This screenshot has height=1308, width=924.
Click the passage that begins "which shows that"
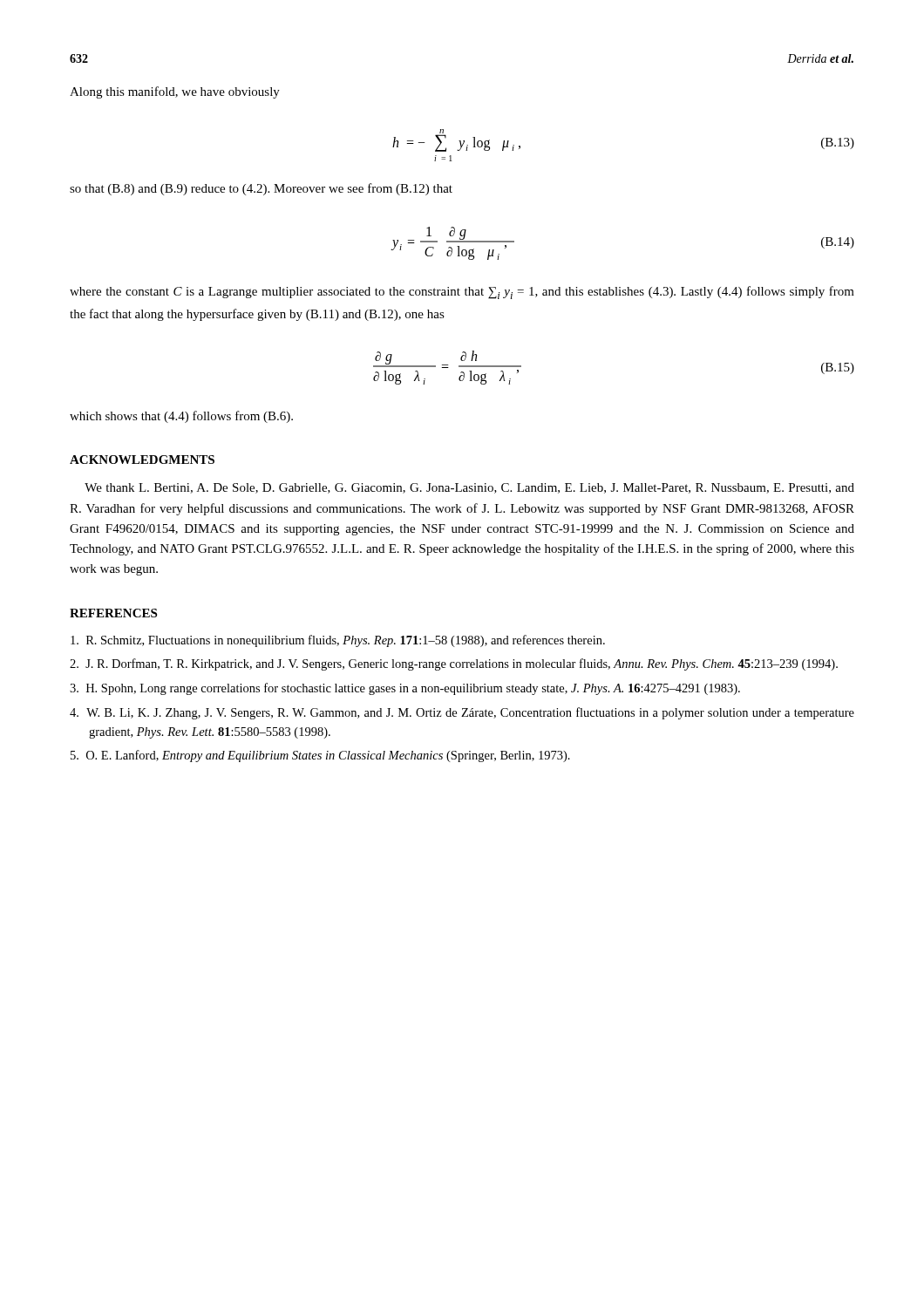(x=182, y=416)
